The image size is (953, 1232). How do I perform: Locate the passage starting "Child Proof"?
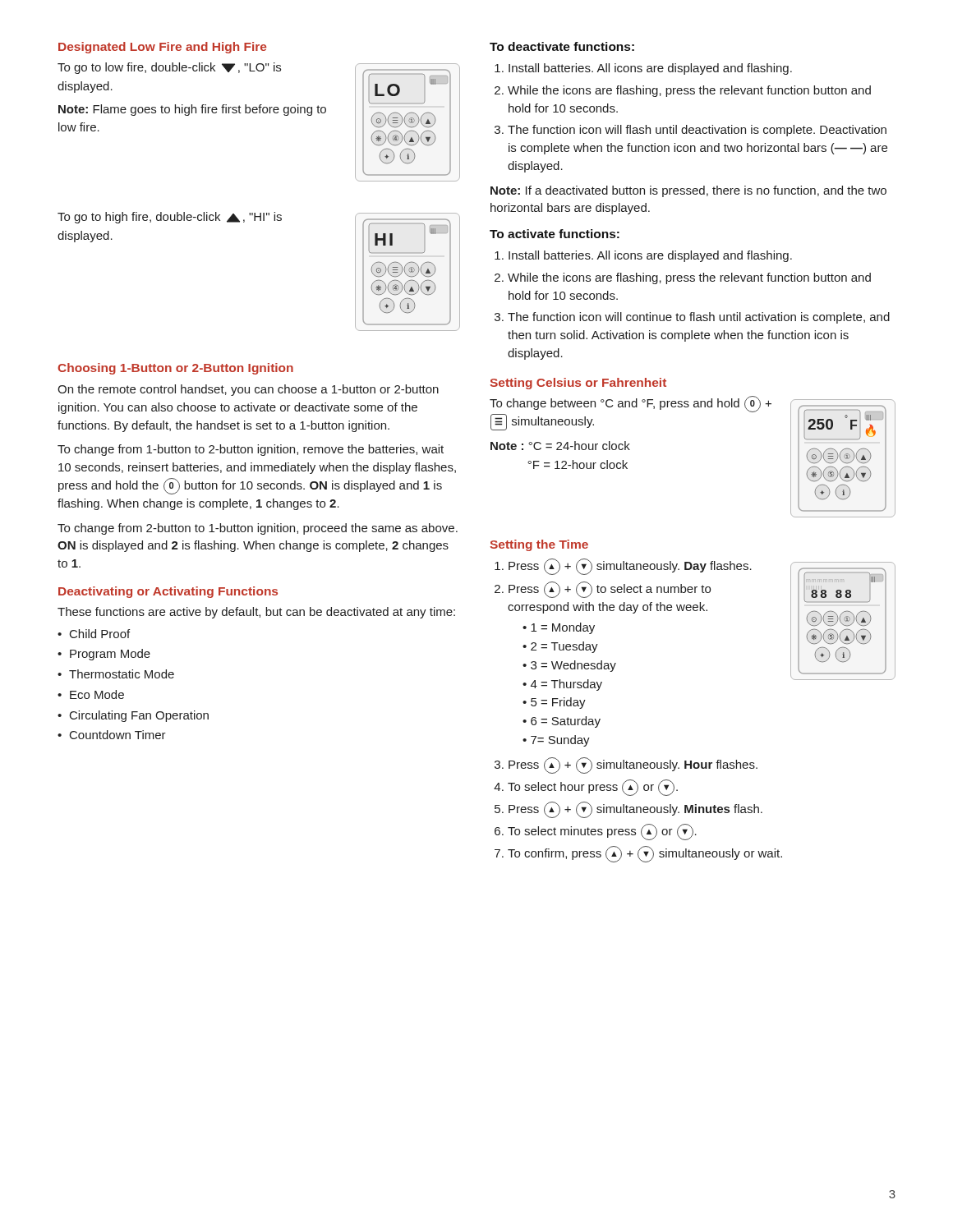pyautogui.click(x=99, y=633)
